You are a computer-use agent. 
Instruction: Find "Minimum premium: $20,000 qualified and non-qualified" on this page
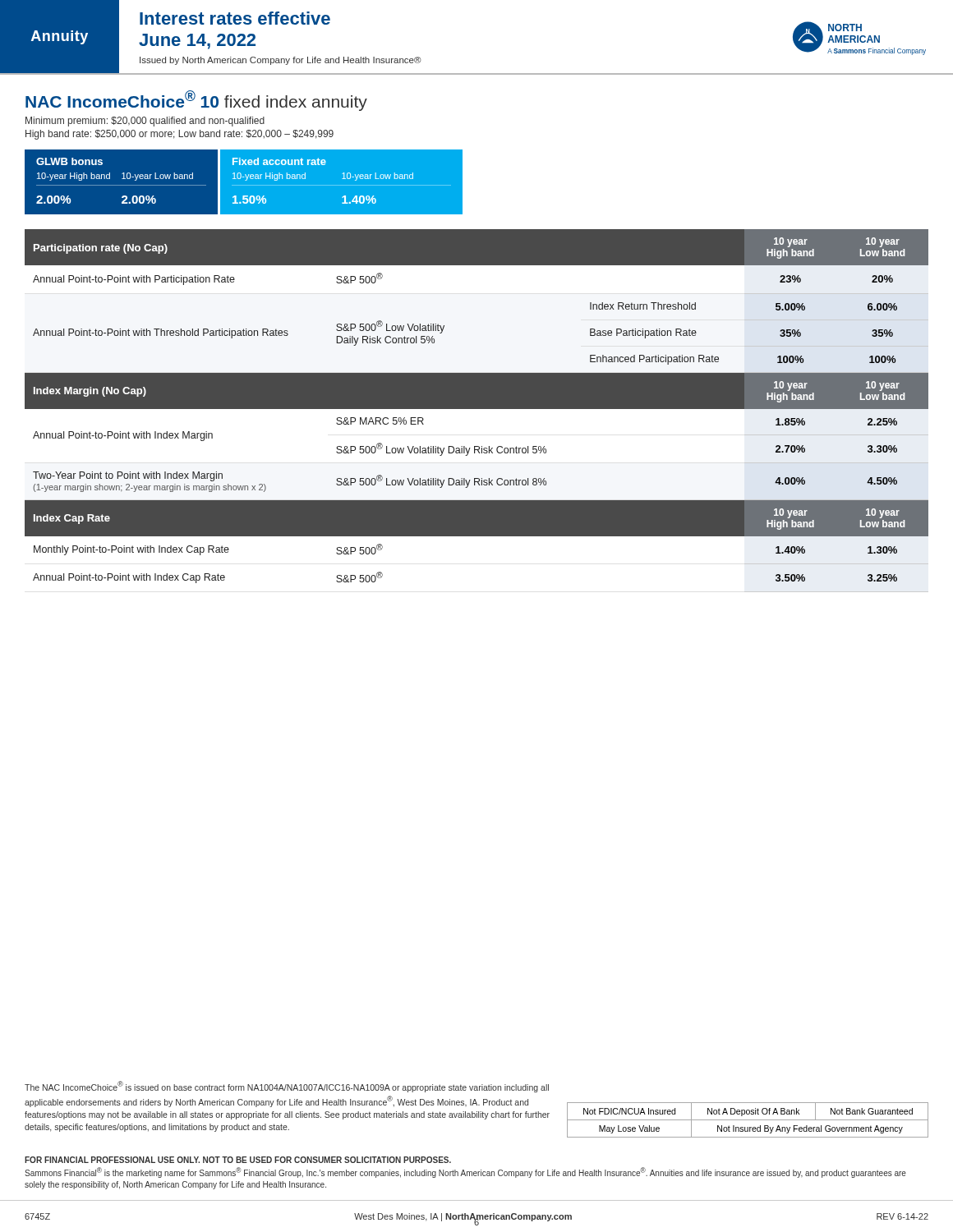[x=145, y=121]
